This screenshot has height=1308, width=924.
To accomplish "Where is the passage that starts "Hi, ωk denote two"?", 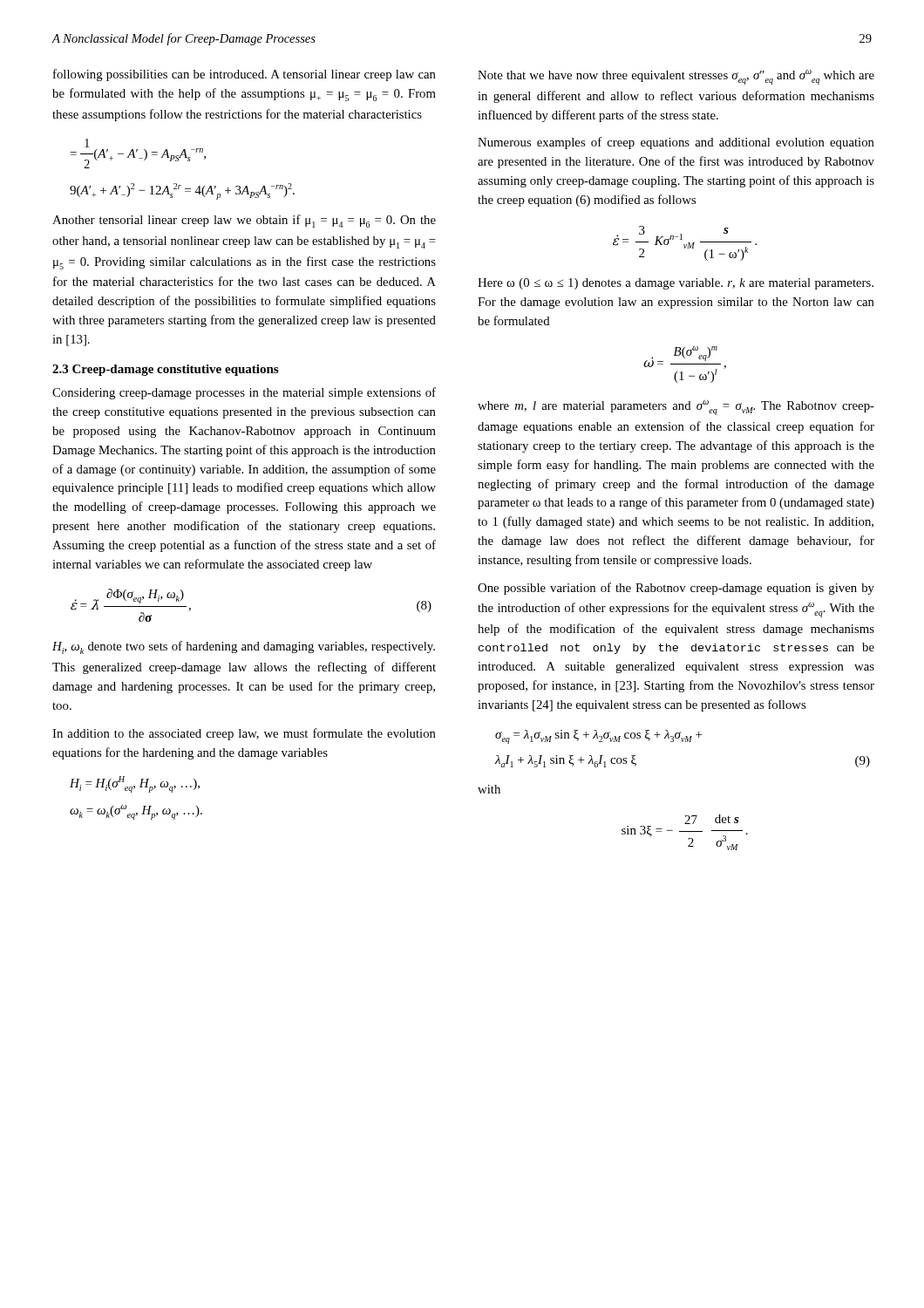I will [244, 676].
